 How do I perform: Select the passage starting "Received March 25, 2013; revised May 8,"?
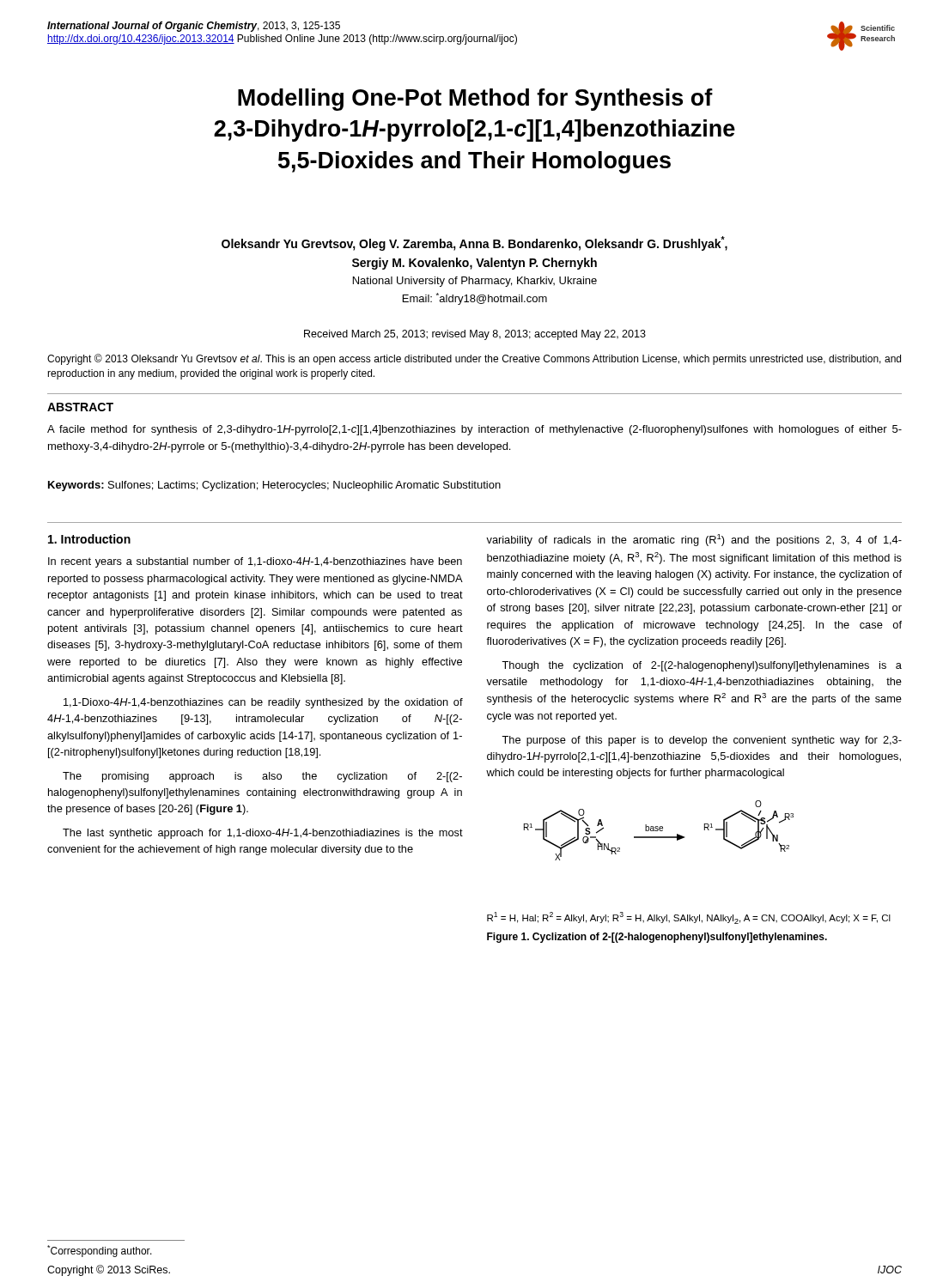pos(474,334)
